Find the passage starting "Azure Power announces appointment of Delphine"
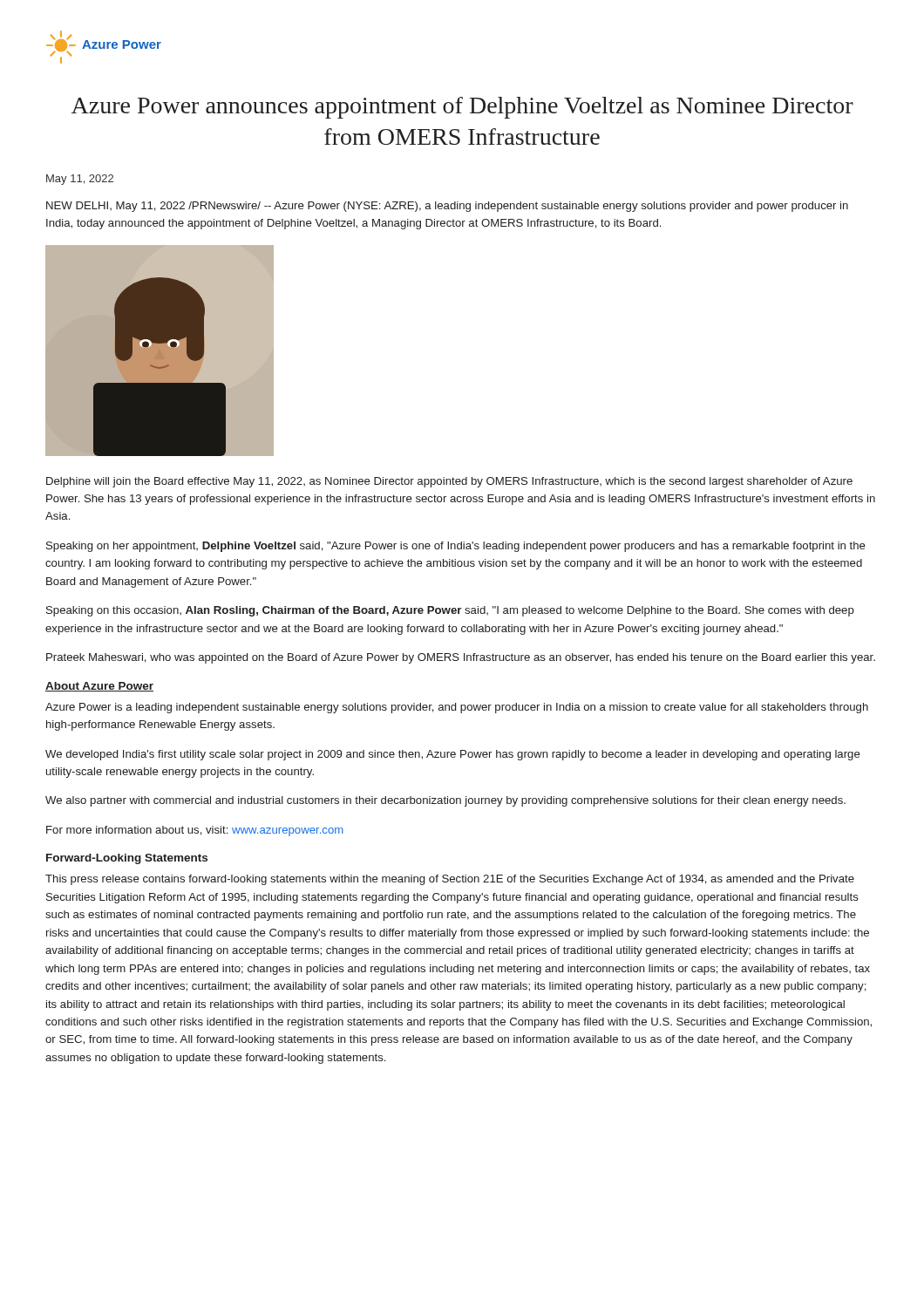Viewport: 924px width, 1308px height. coord(462,121)
